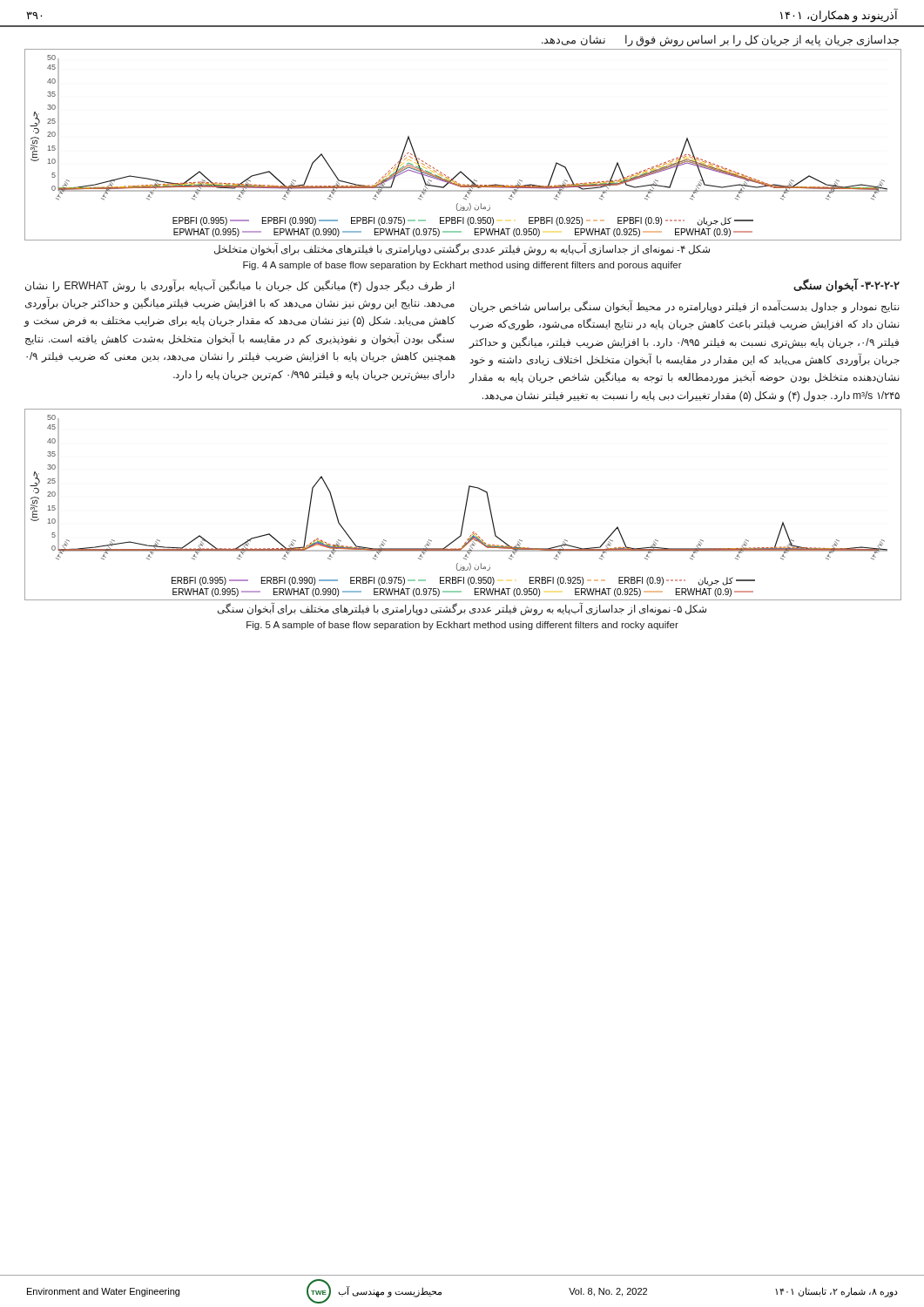The height and width of the screenshot is (1307, 924).
Task: Click on the element starting "شکل ۵- نمونه‌ای از جداسازی آب‌پایه"
Action: pos(462,619)
